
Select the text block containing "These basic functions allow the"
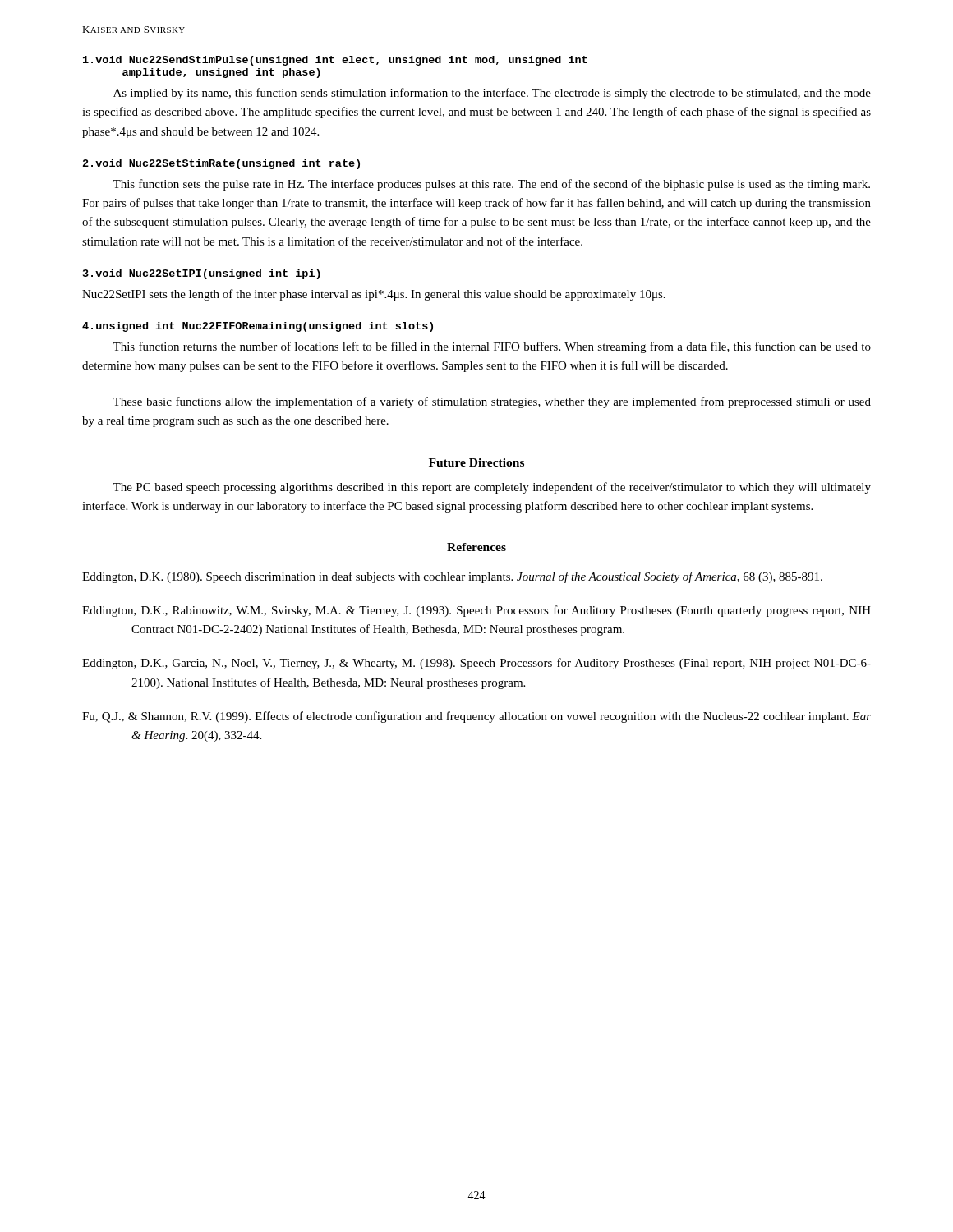pyautogui.click(x=476, y=411)
